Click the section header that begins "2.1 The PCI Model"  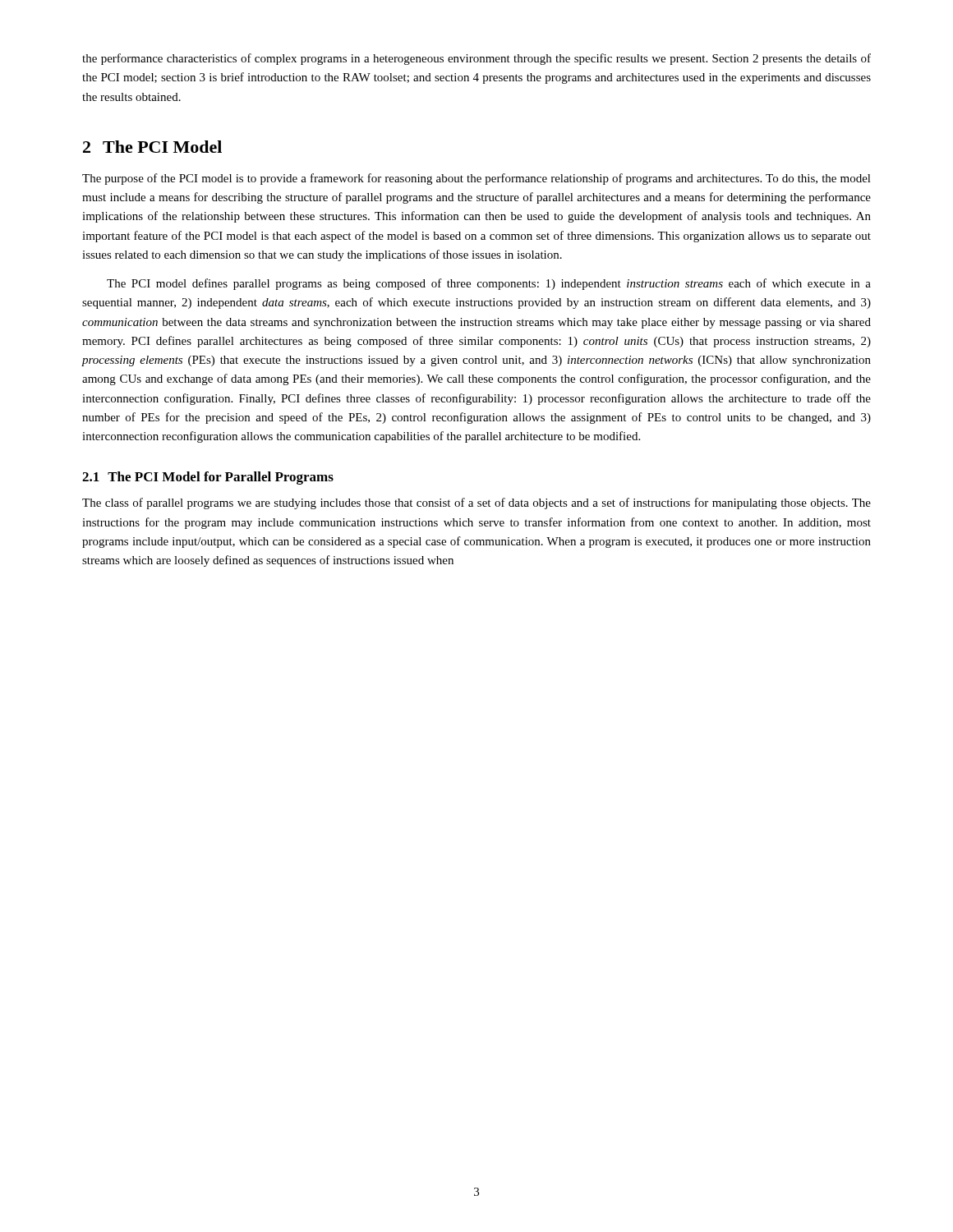coord(208,477)
